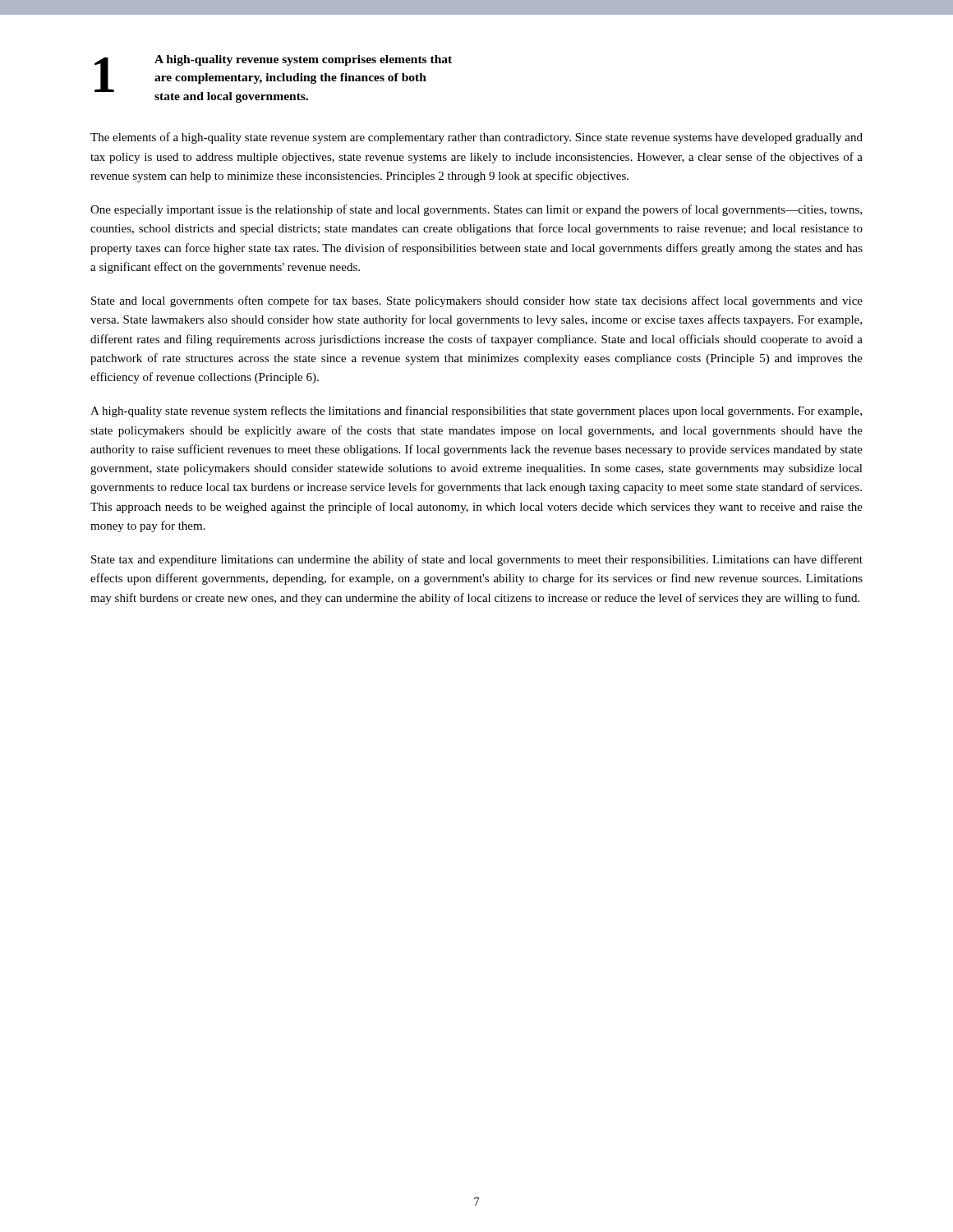This screenshot has height=1232, width=953.
Task: Locate the text block with the text "State tax and expenditure limitations can"
Action: coord(476,579)
